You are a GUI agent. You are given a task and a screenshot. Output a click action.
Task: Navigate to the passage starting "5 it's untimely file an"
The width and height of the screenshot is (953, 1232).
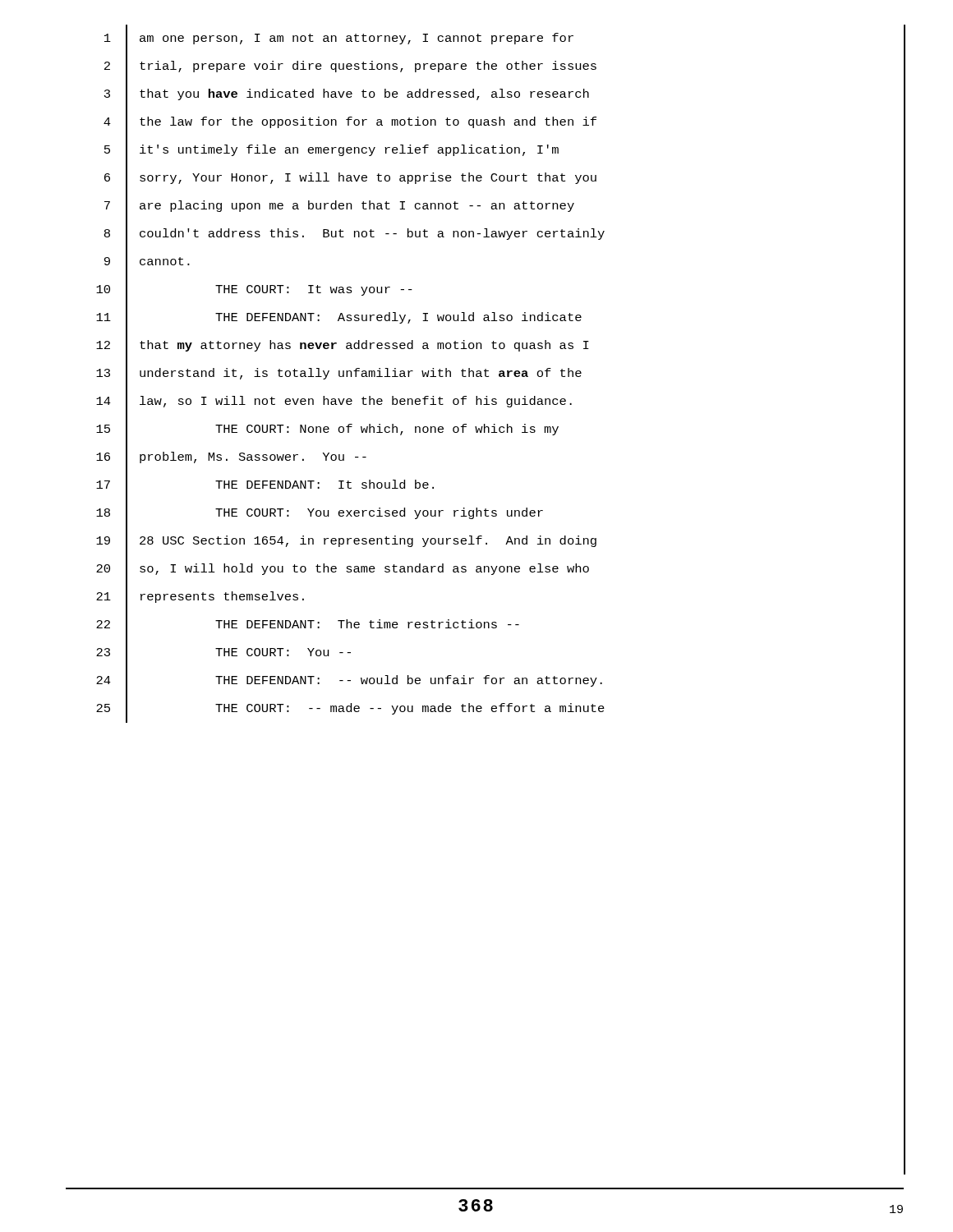pos(485,150)
